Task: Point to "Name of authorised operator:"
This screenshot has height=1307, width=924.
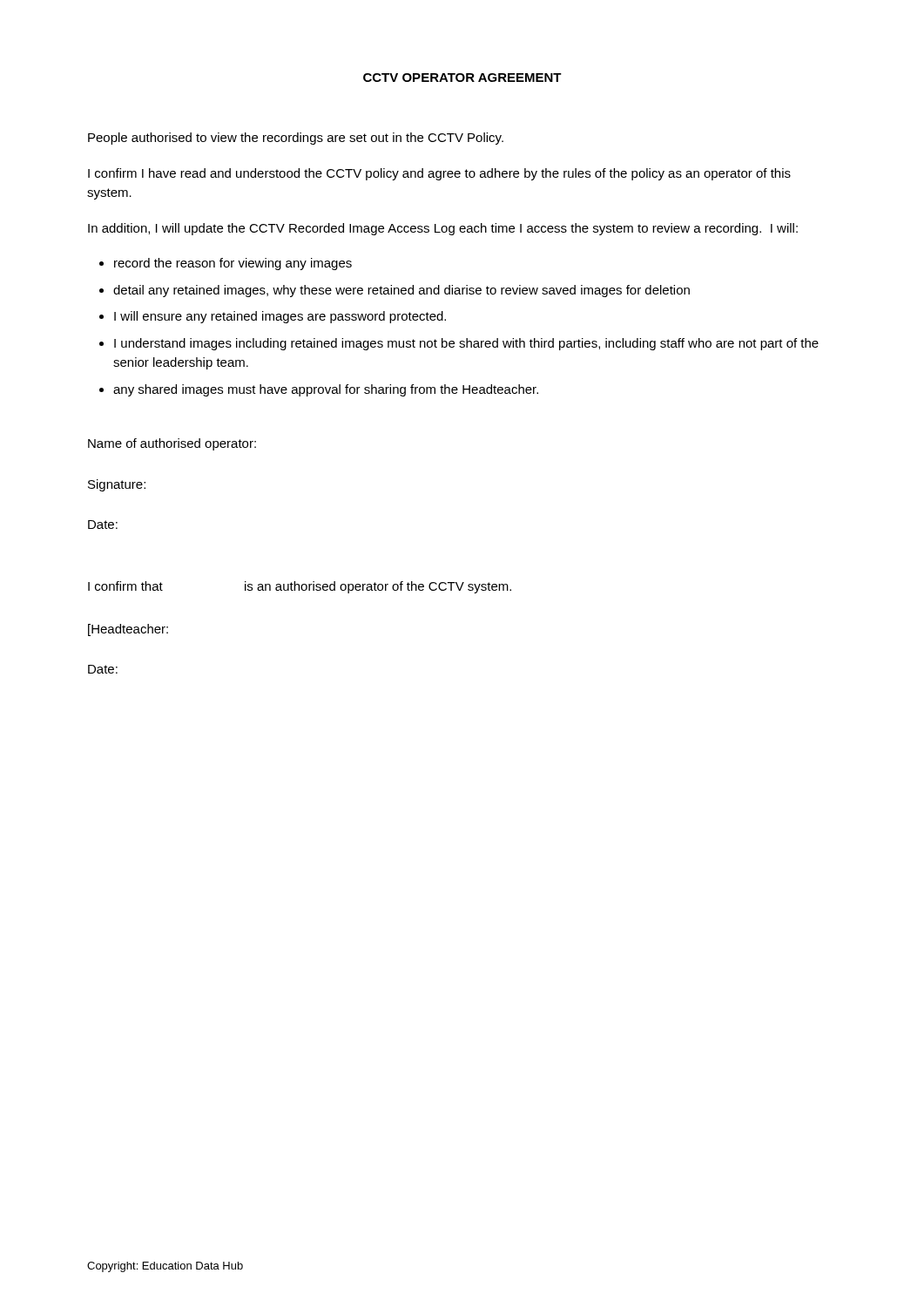Action: click(x=172, y=443)
